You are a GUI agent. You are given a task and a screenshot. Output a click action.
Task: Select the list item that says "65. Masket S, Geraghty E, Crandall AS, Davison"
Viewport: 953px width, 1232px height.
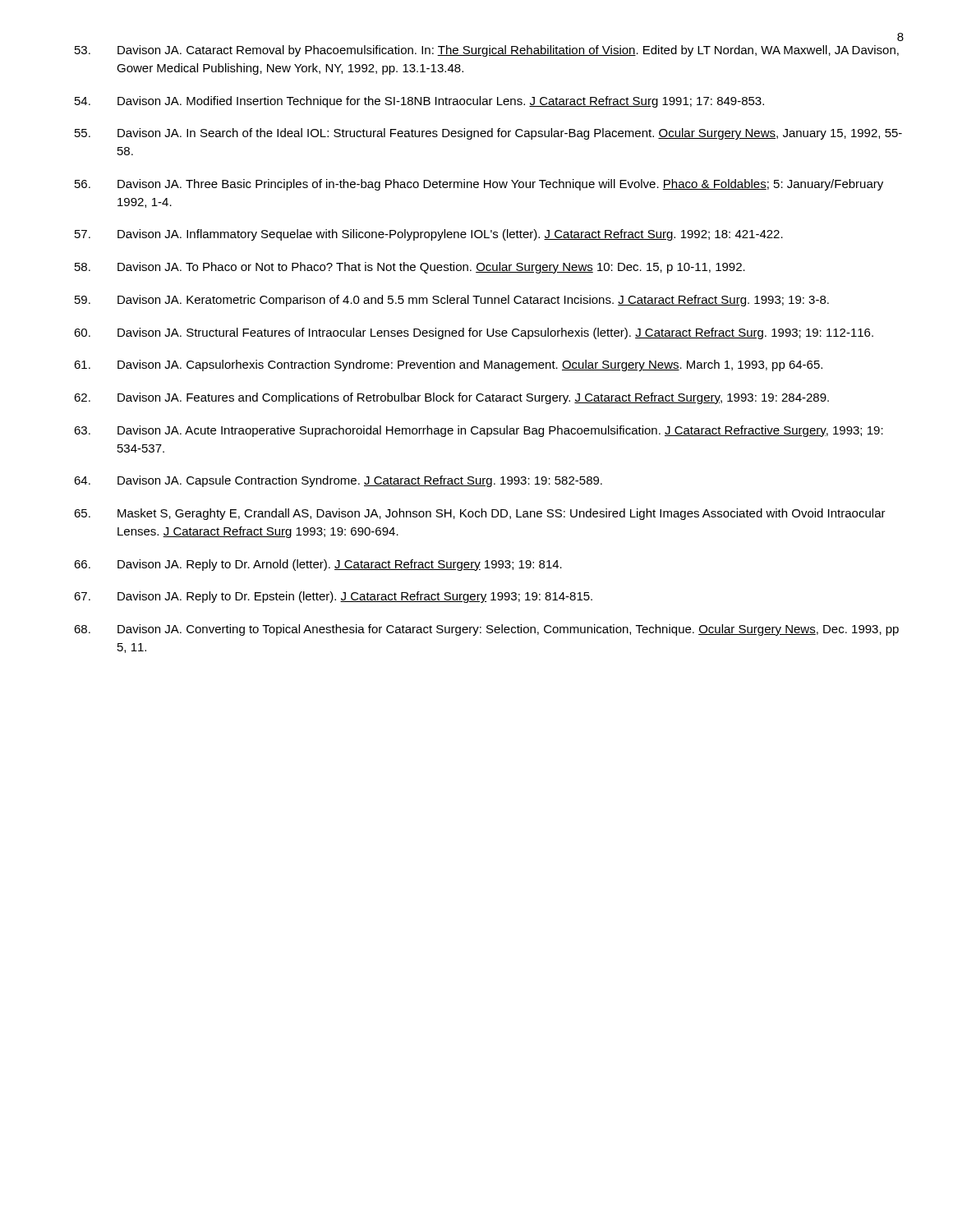pyautogui.click(x=489, y=522)
